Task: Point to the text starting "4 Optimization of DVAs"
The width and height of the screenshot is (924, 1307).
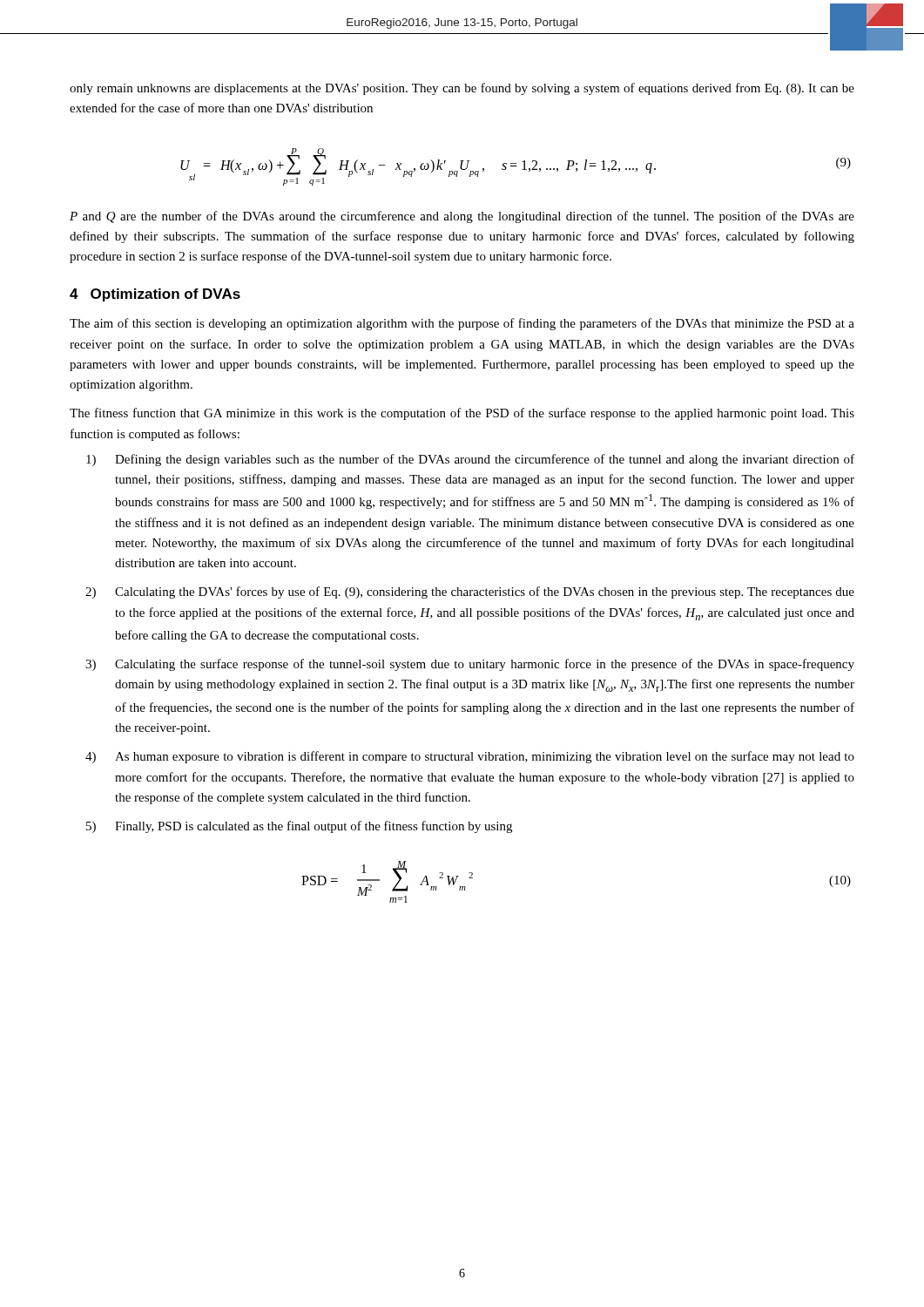Action: pos(155,294)
